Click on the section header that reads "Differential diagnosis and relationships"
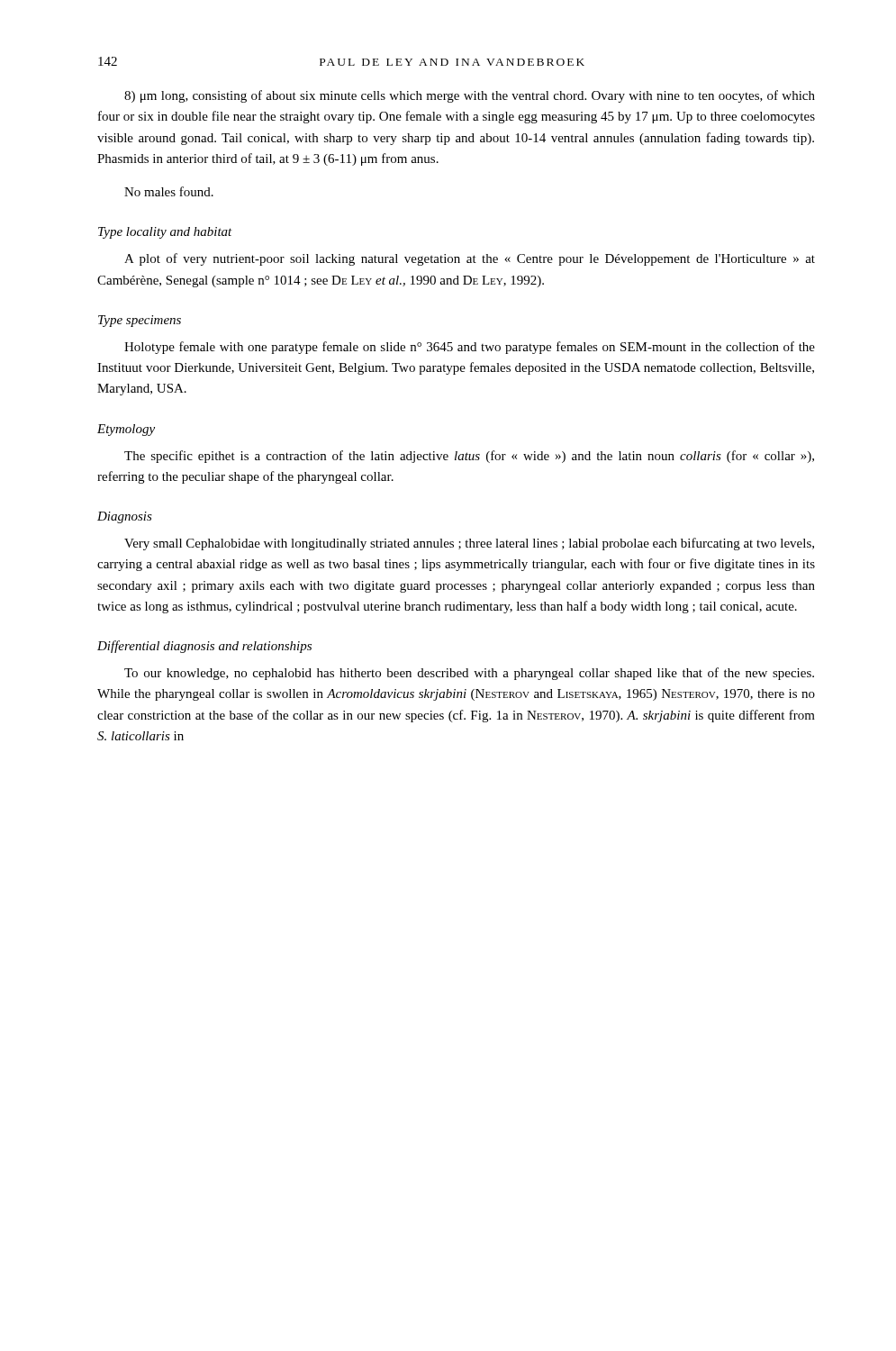896x1351 pixels. coord(205,646)
